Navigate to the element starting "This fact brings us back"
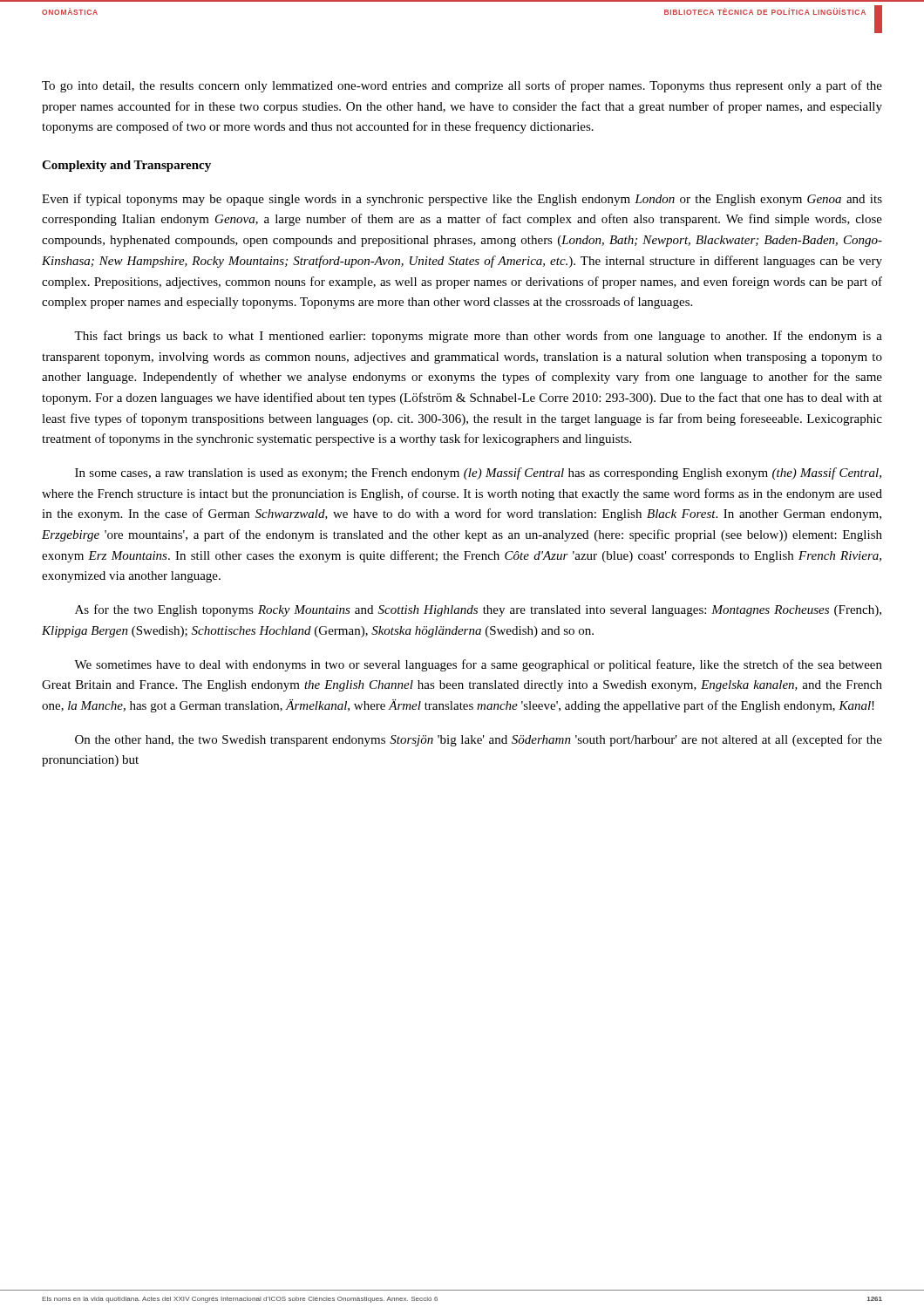This screenshot has width=924, height=1308. coord(462,388)
